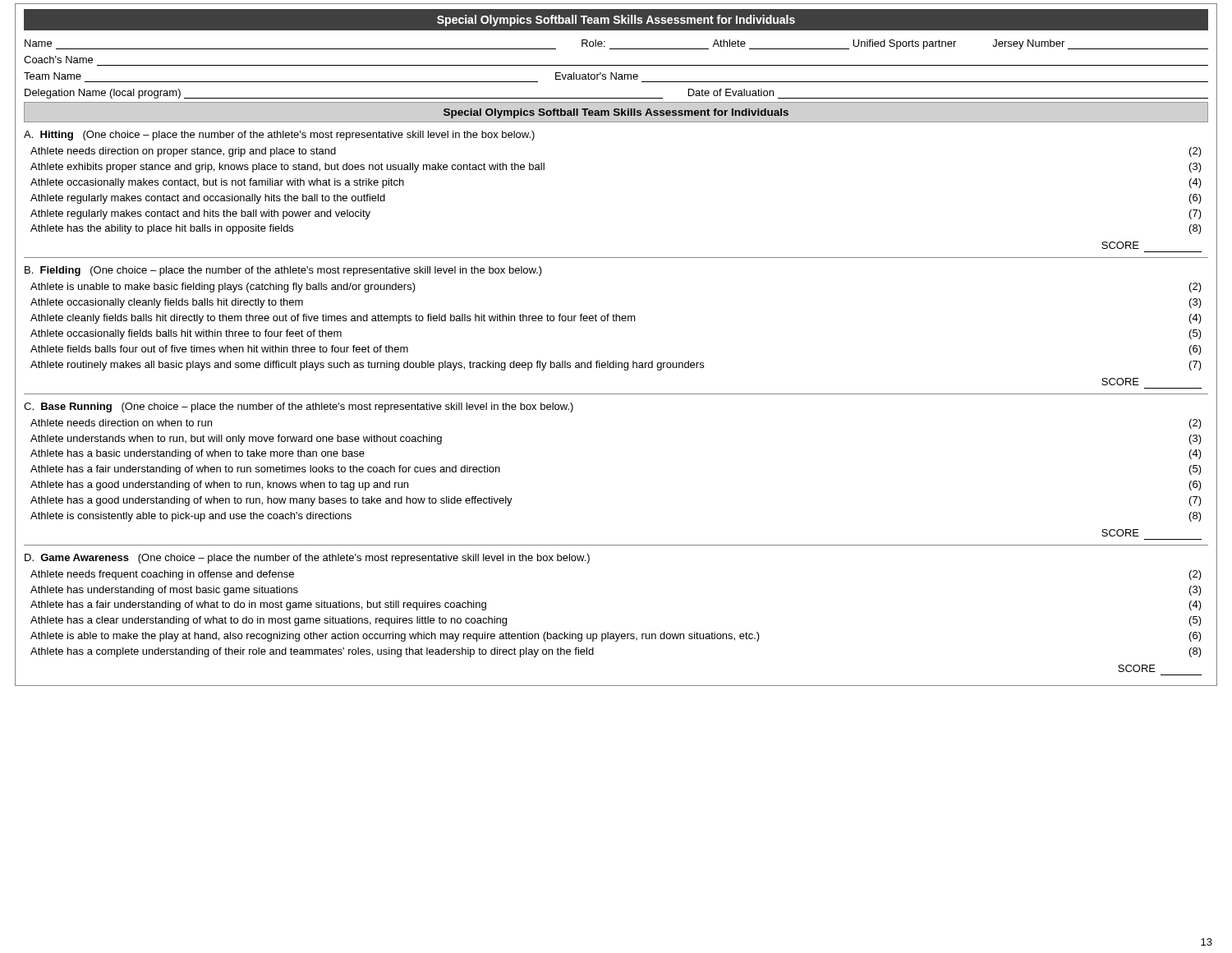Locate the text "Athlete needs direction on when to run (2)"
The height and width of the screenshot is (953, 1232).
[121, 424]
